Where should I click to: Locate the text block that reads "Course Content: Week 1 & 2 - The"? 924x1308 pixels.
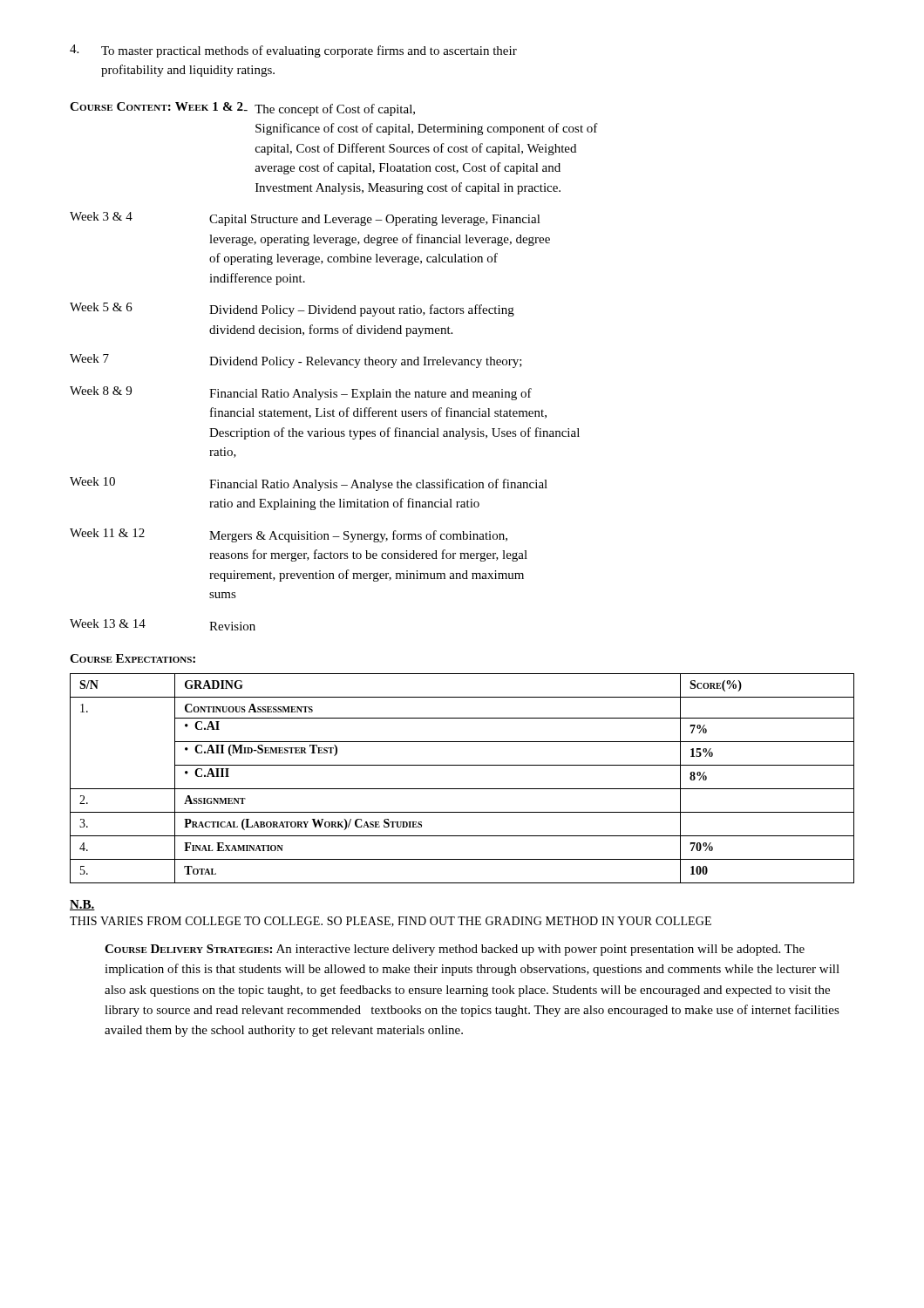[462, 148]
